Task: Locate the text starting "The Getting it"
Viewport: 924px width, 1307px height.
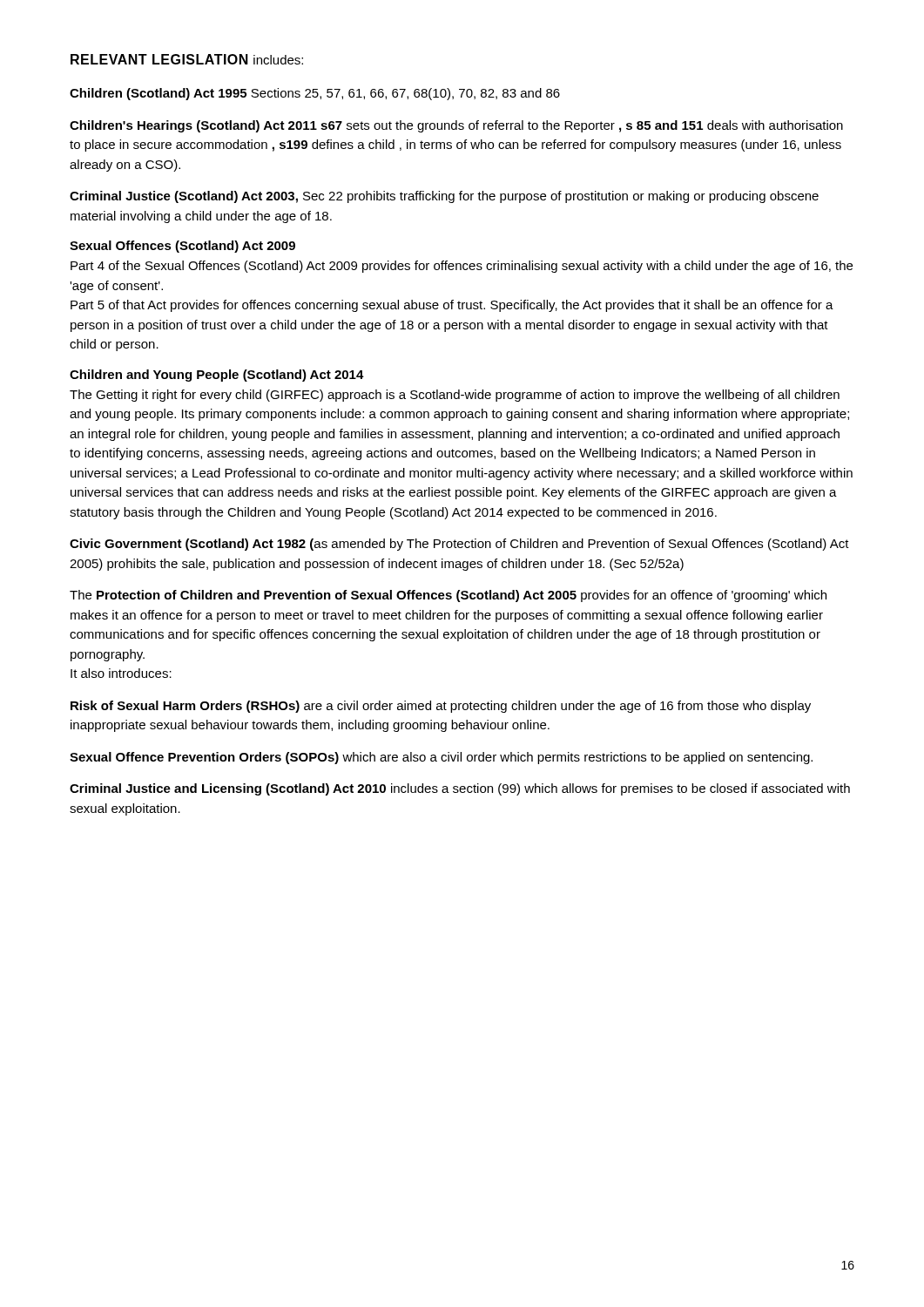Action: coord(461,453)
